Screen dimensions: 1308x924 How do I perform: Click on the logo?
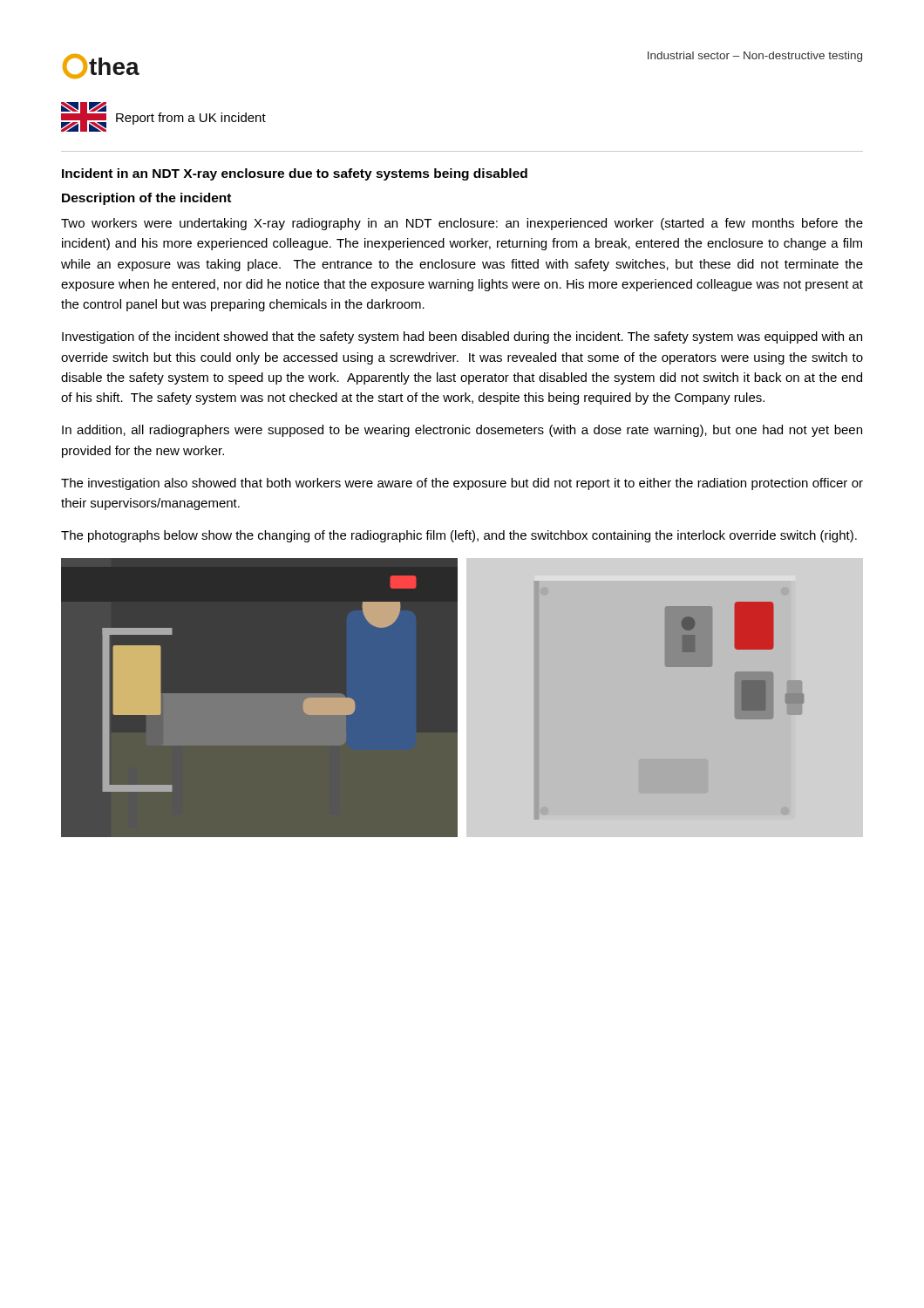113,64
